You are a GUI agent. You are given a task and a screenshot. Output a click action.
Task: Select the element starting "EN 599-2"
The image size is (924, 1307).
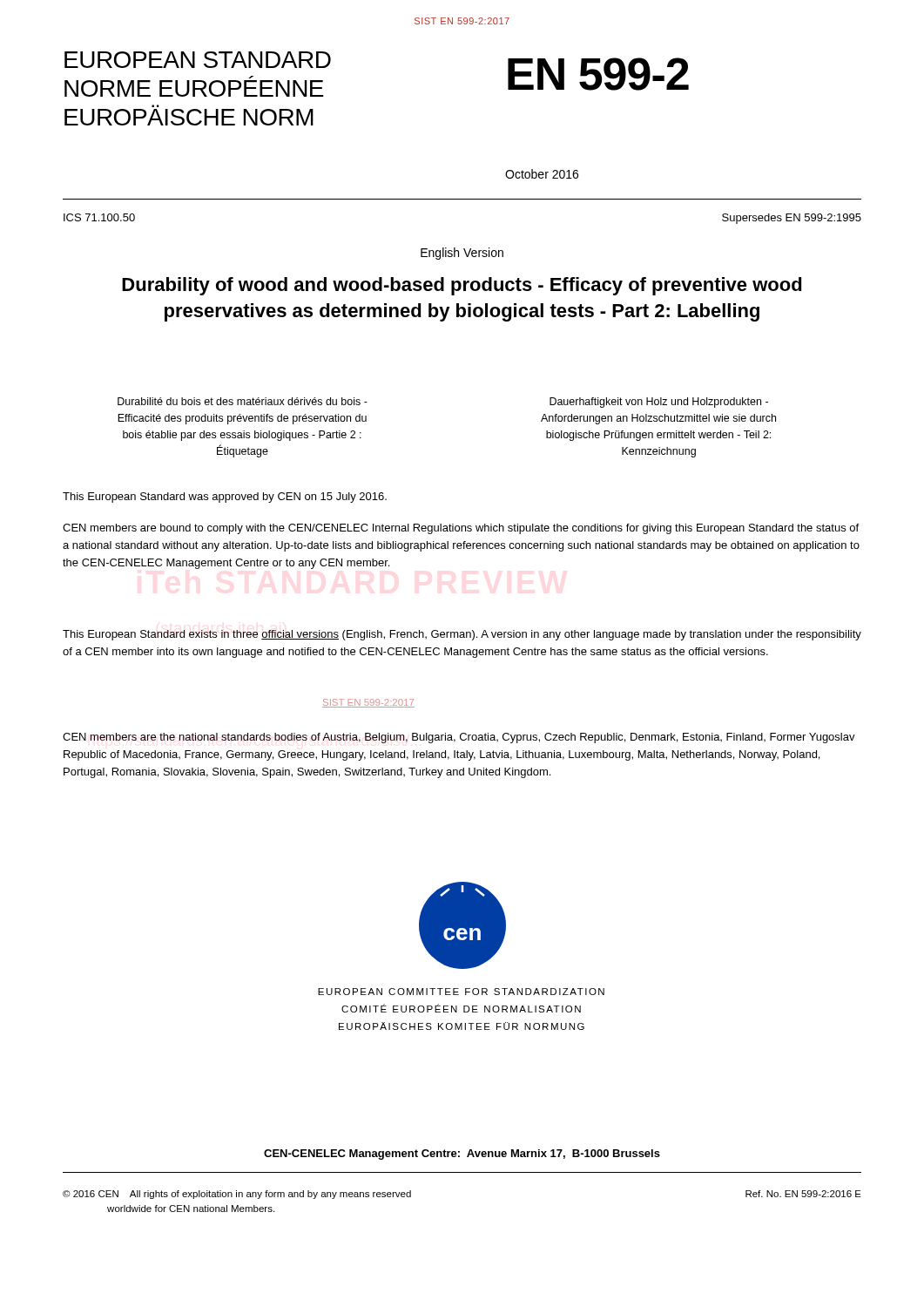pyautogui.click(x=597, y=74)
